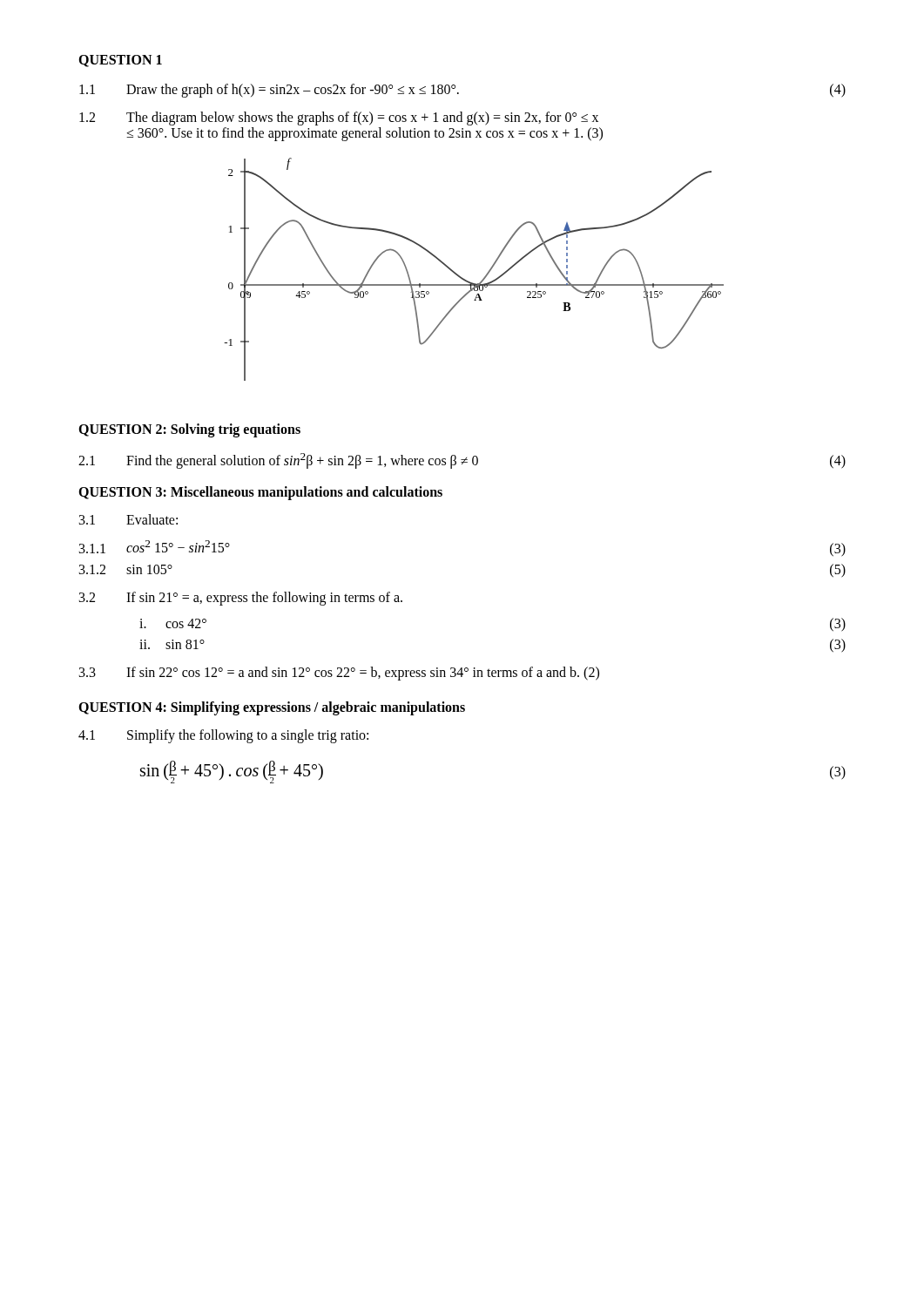Select the list item with the text "i. cos 42° (3)"
Screen dimensions: 1307x924
tap(190, 625)
